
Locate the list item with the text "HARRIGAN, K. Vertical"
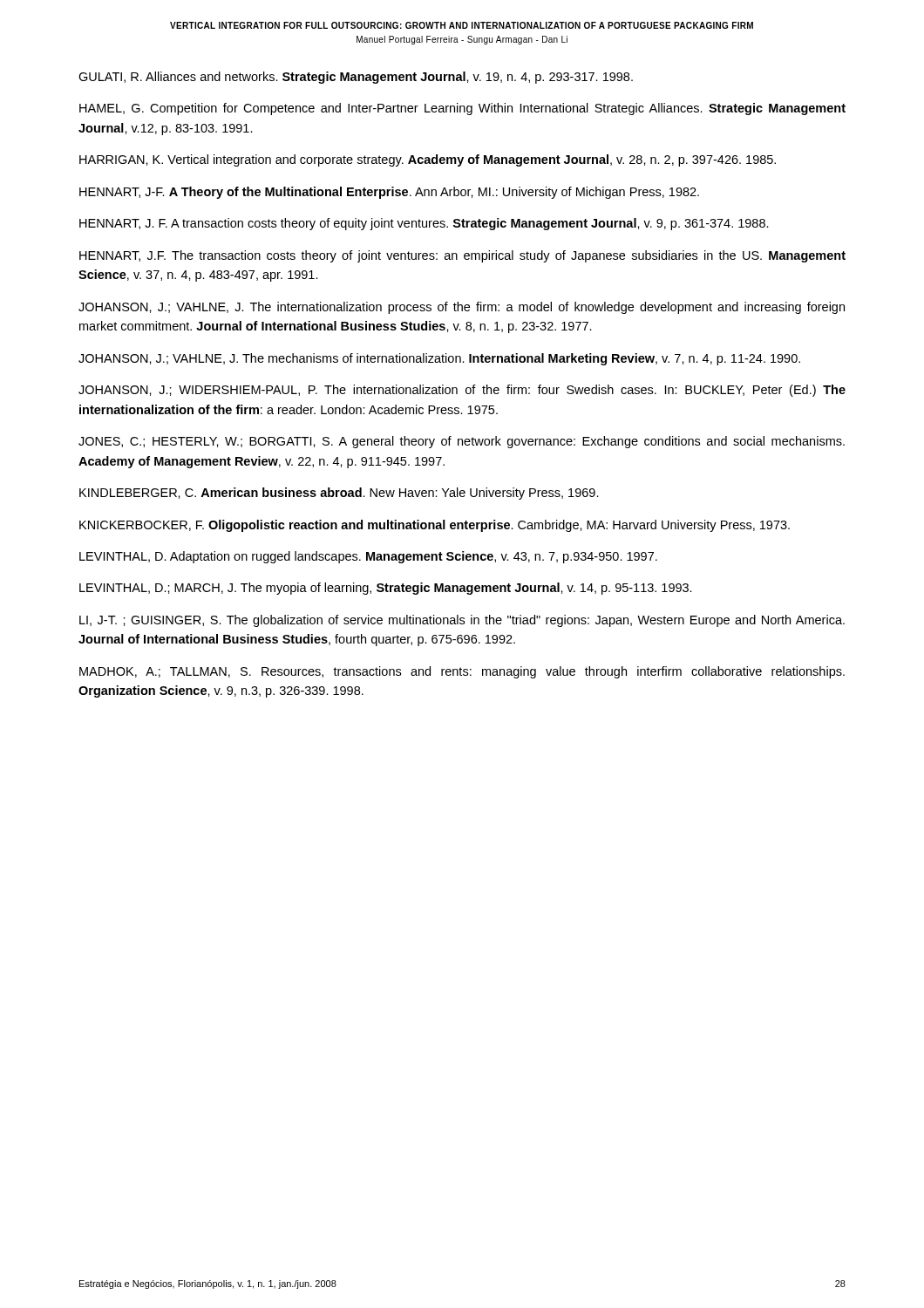428,160
